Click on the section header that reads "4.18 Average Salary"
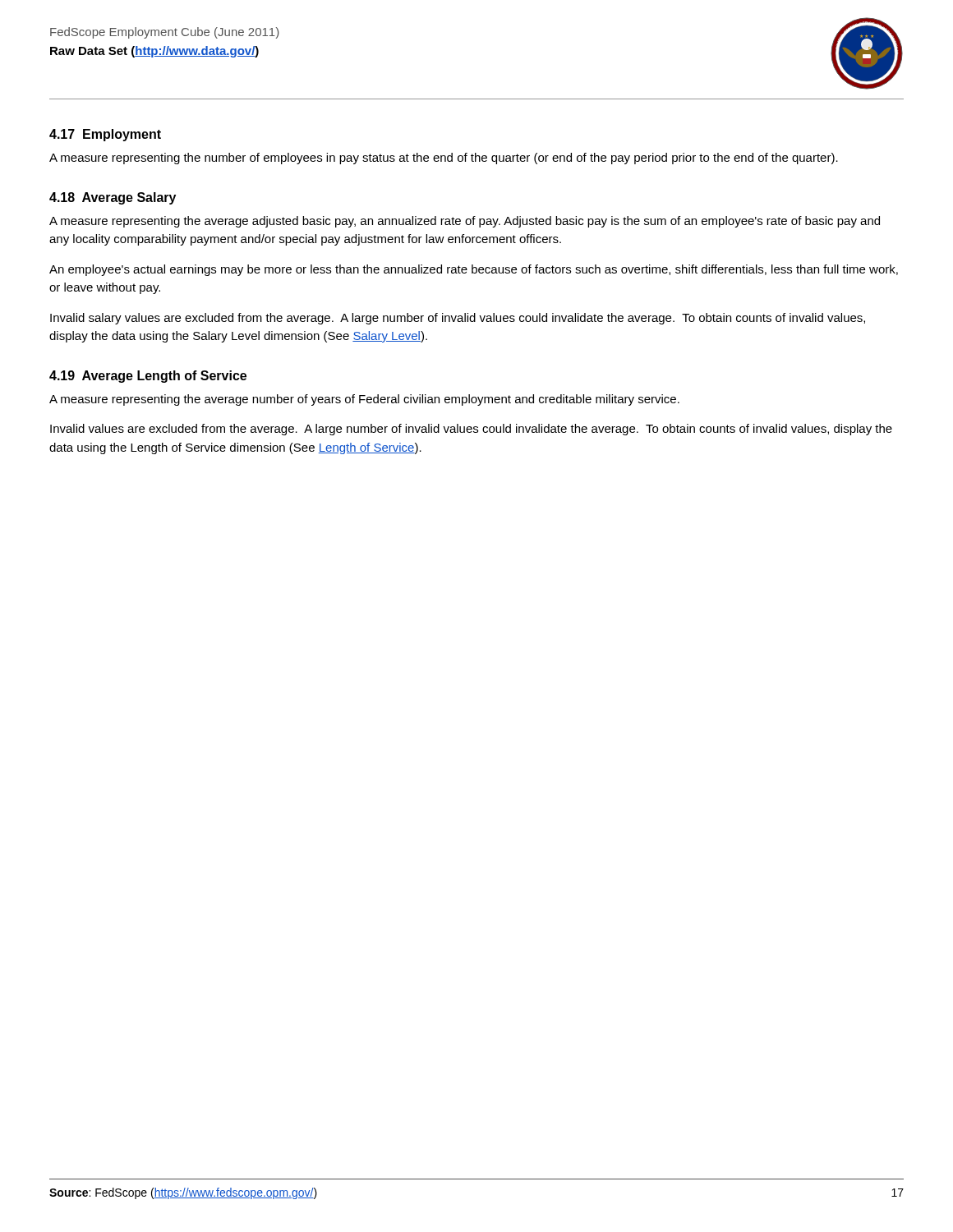The width and height of the screenshot is (953, 1232). click(113, 197)
